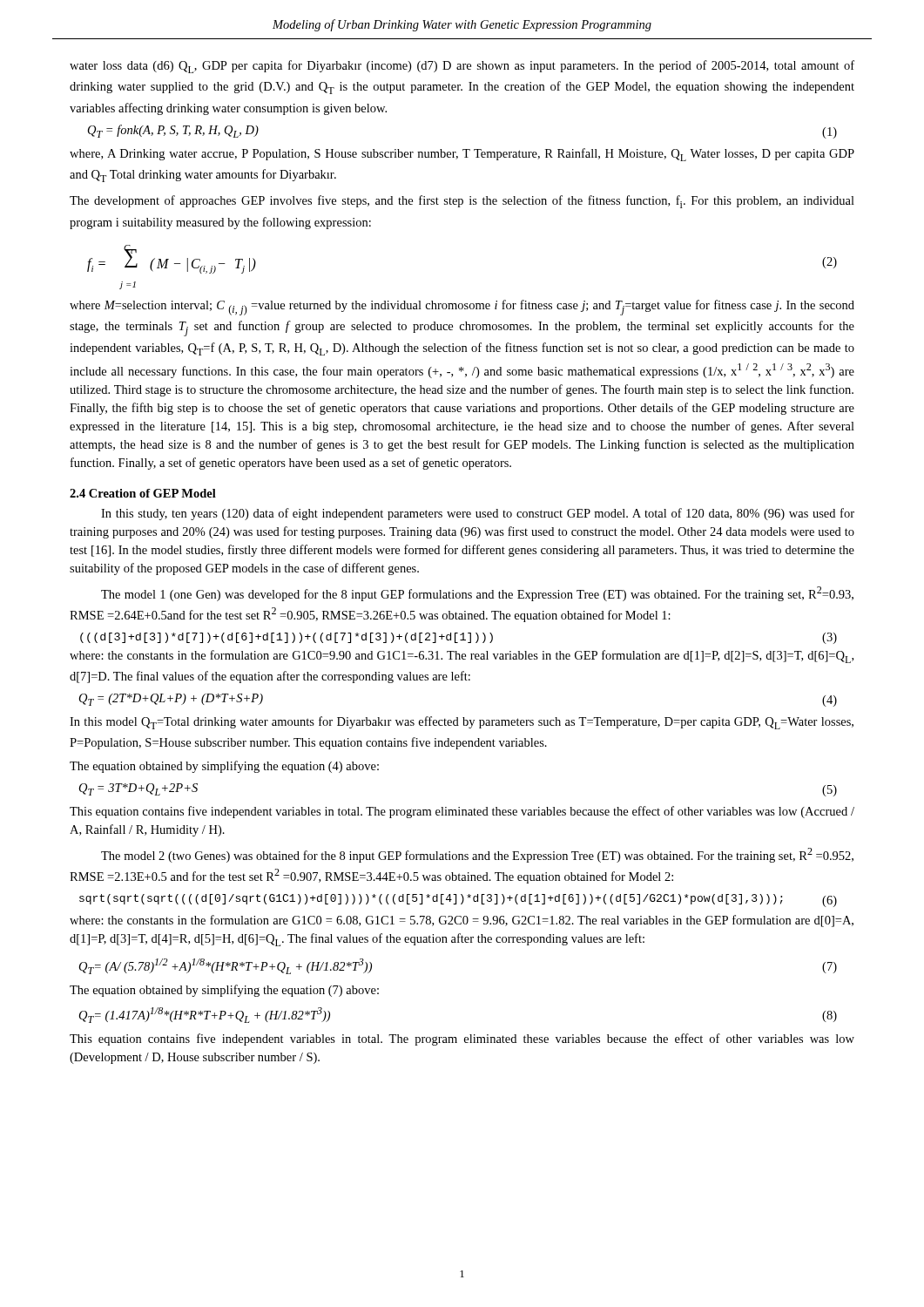Point to the text block starting "The model 1 (one Gen) was developed"

coord(462,603)
